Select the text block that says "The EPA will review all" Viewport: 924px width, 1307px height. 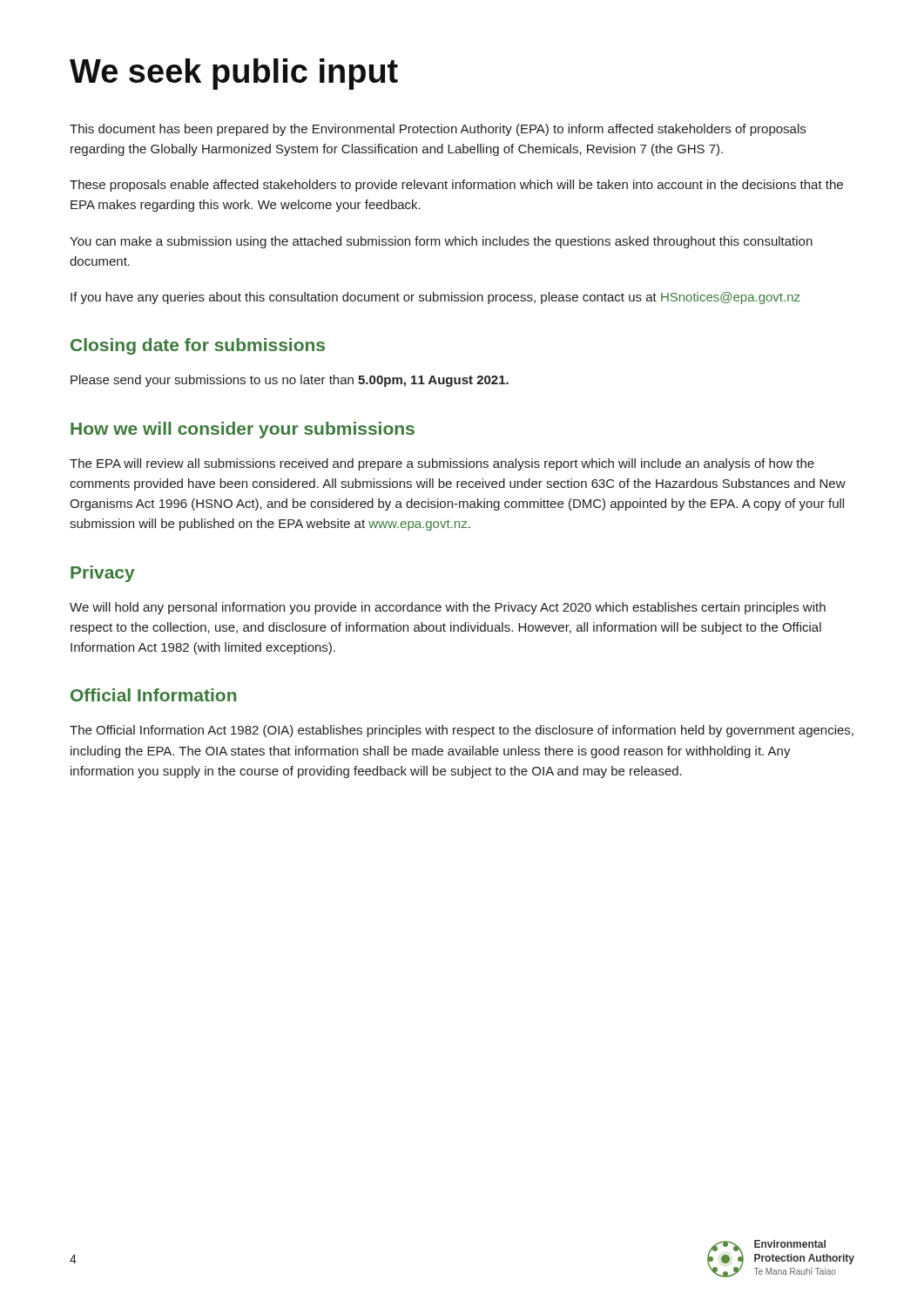[457, 493]
